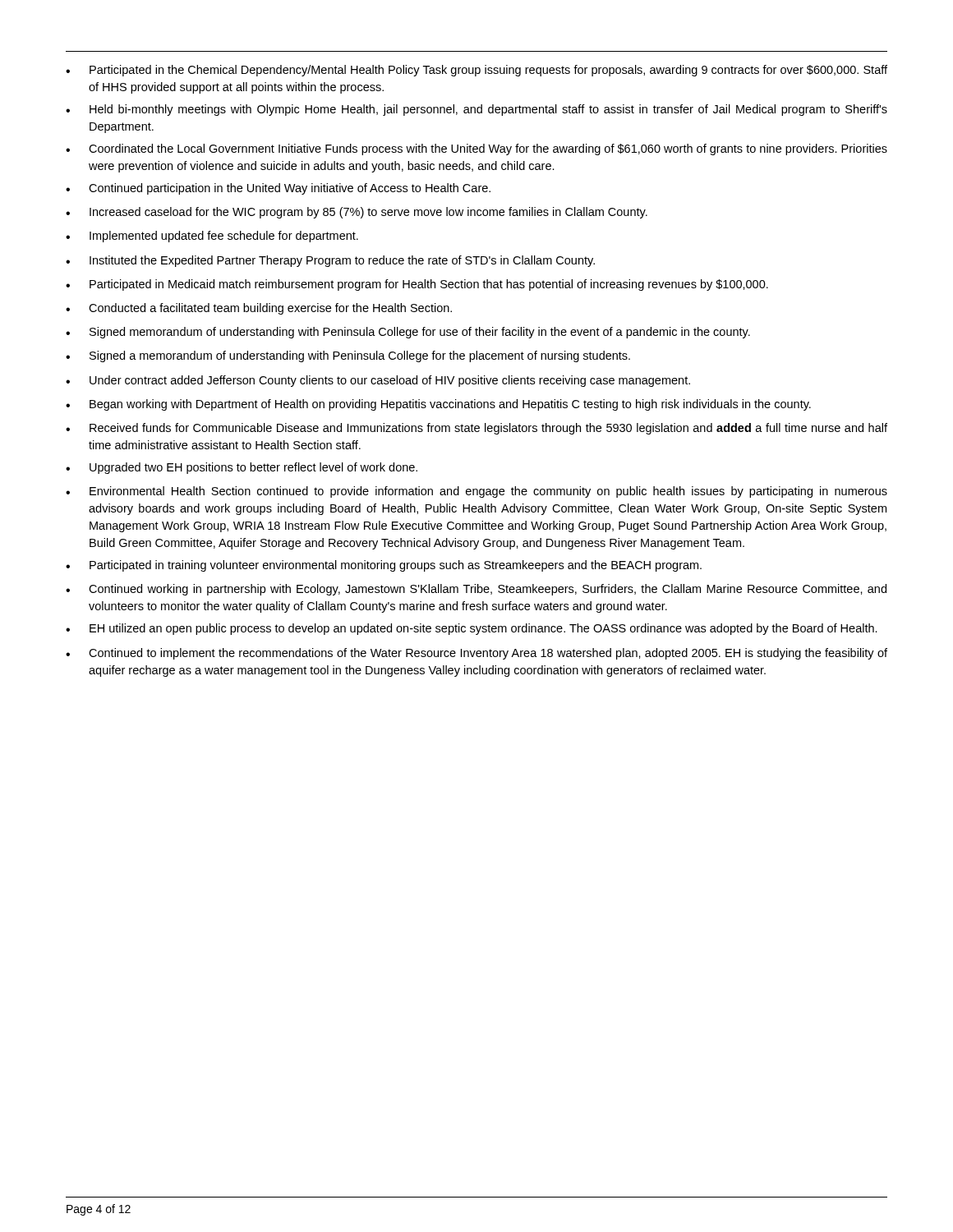Click on the region starting "• Held bi-monthly meetings with"
This screenshot has width=953, height=1232.
point(476,118)
